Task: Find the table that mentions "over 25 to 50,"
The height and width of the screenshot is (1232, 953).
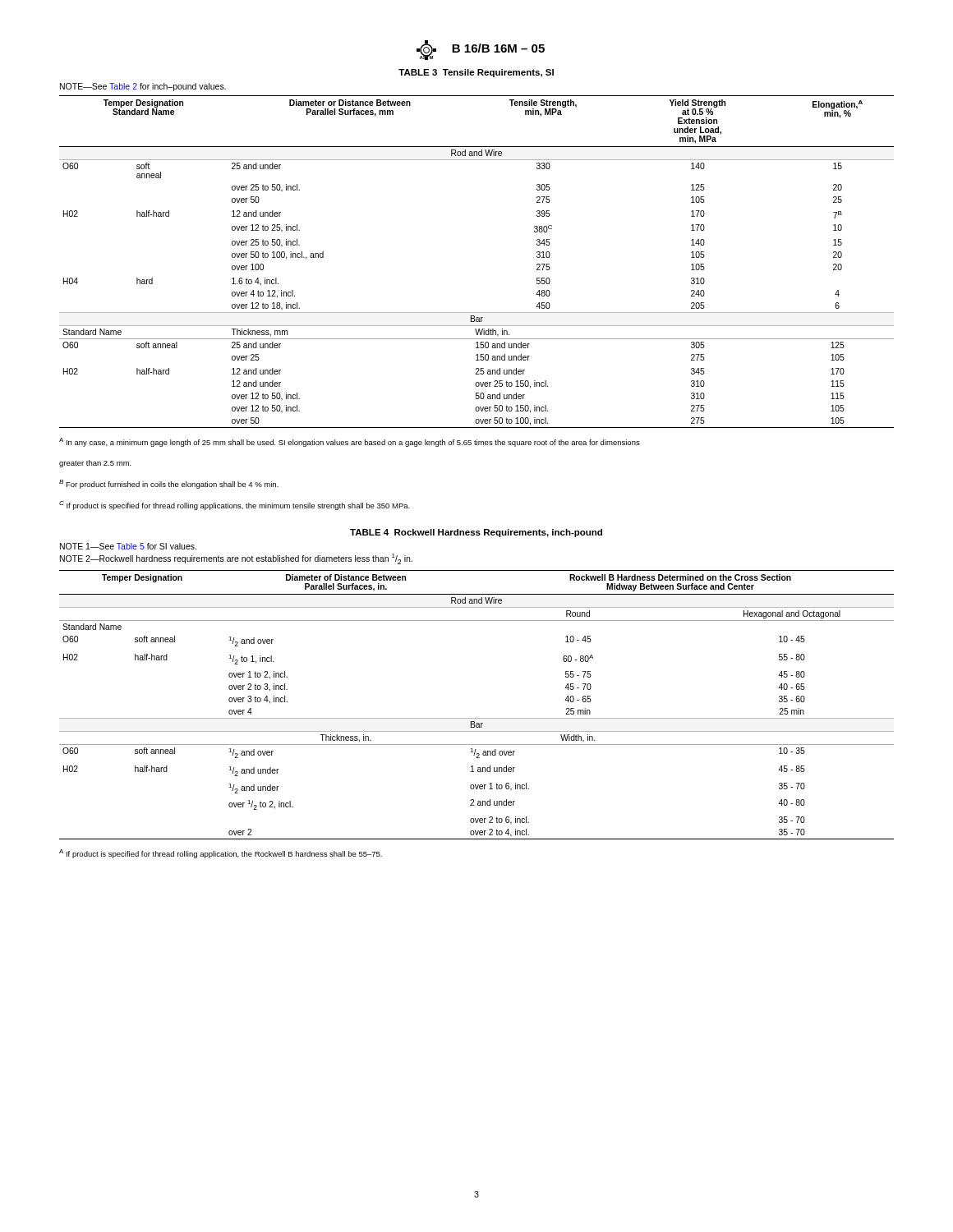Action: [476, 261]
